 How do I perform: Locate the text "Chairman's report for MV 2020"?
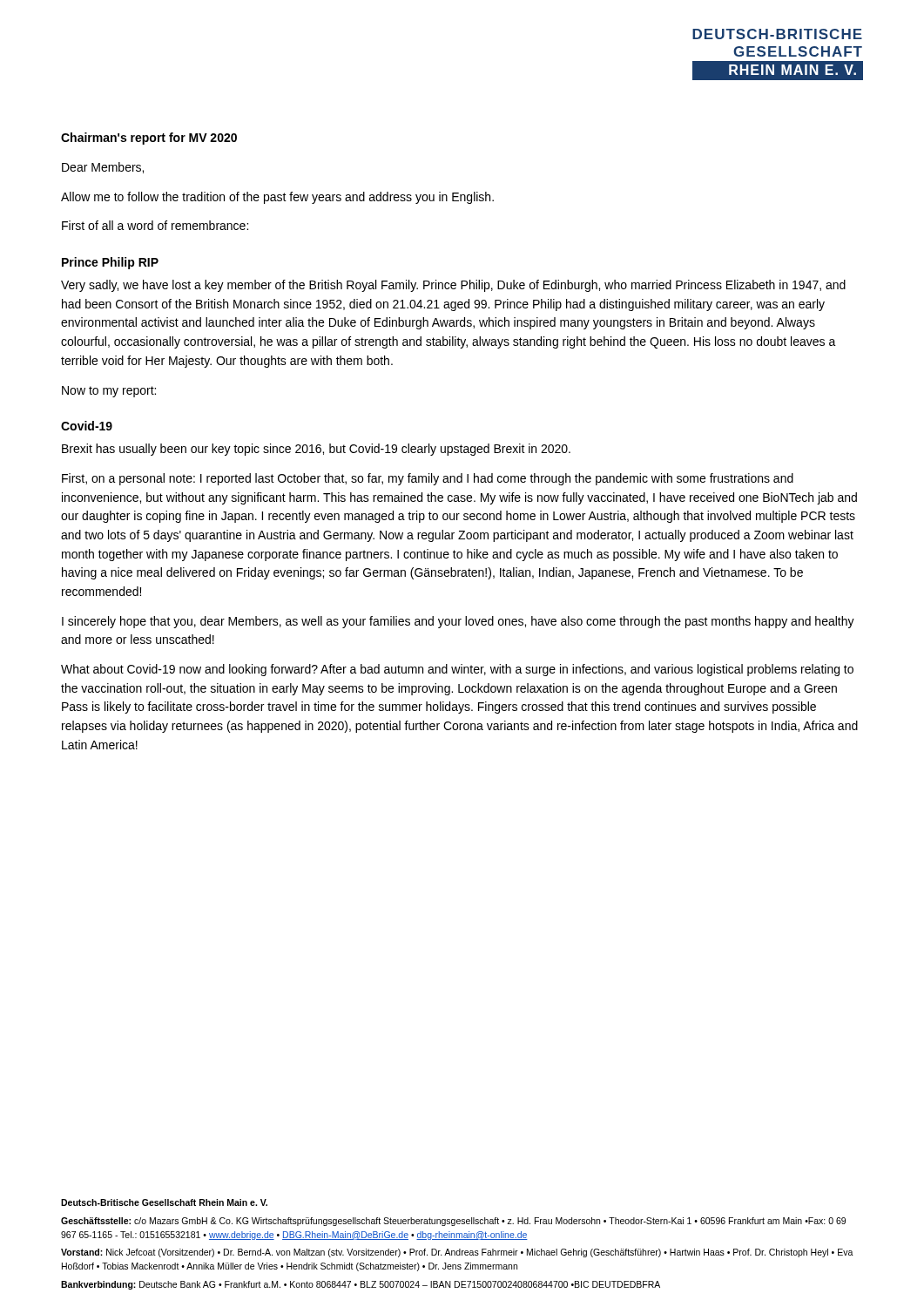coord(149,138)
